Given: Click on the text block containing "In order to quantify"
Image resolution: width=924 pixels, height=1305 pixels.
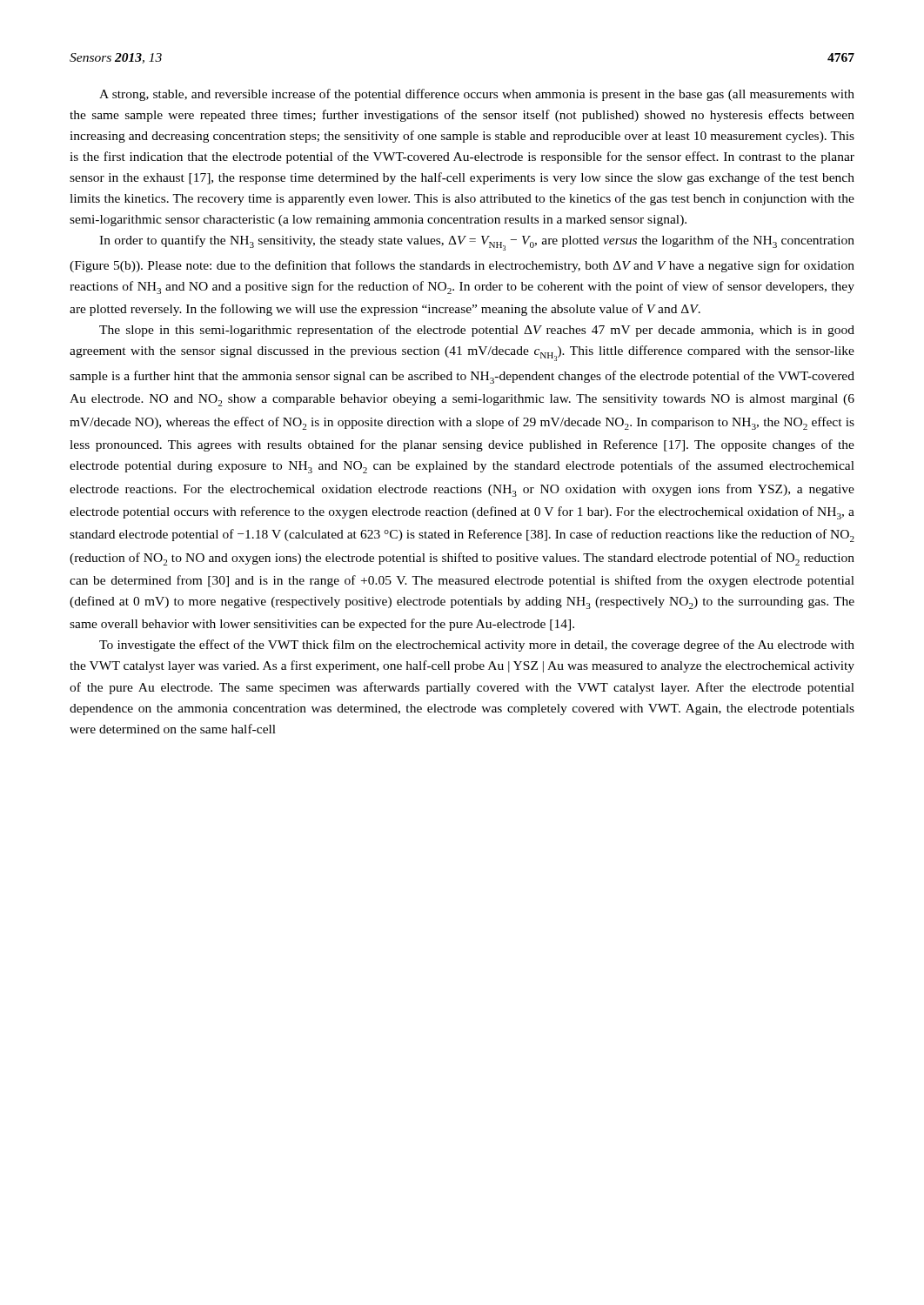Looking at the screenshot, I should [462, 275].
